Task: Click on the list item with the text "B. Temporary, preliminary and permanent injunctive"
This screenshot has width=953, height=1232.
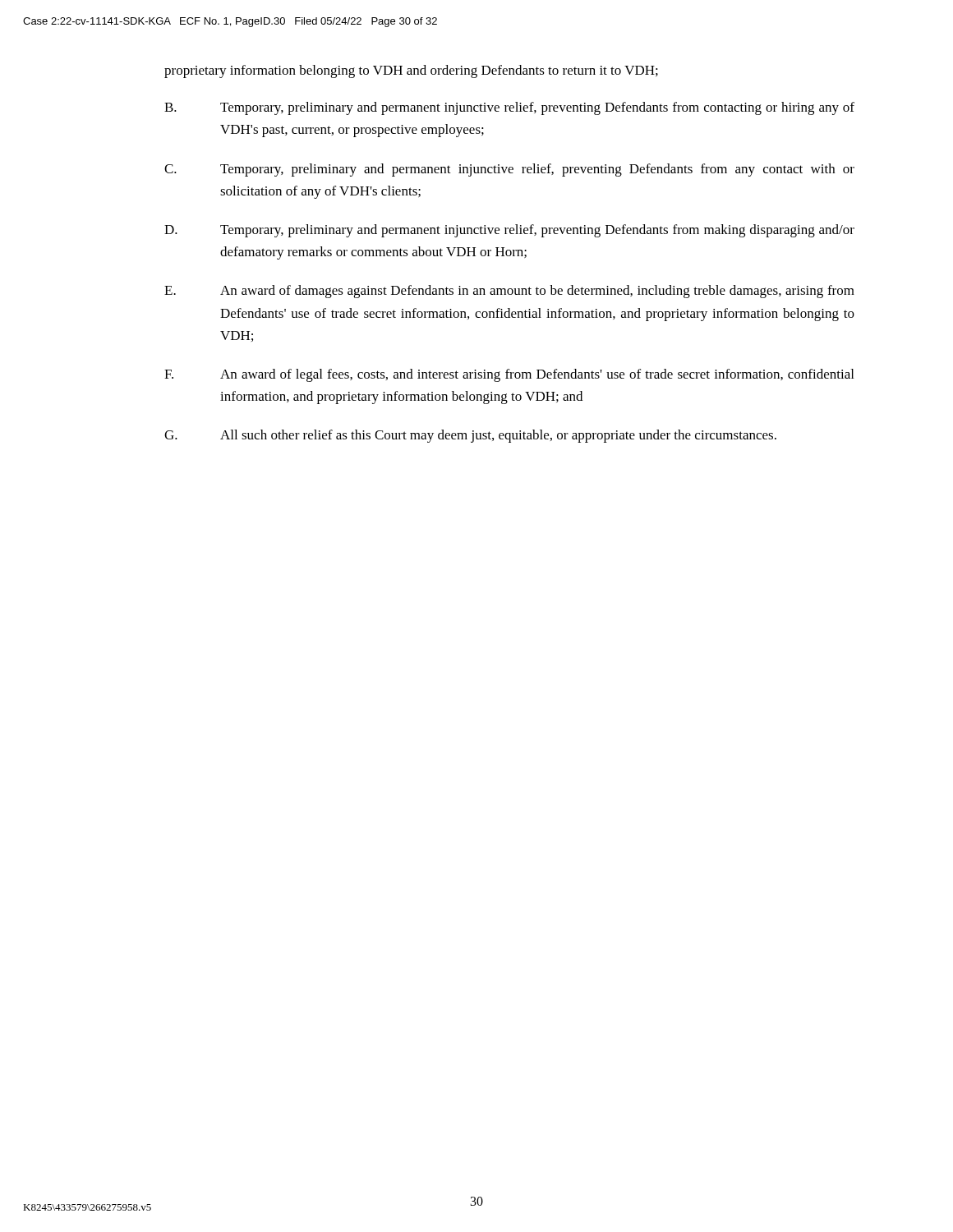Action: point(509,119)
